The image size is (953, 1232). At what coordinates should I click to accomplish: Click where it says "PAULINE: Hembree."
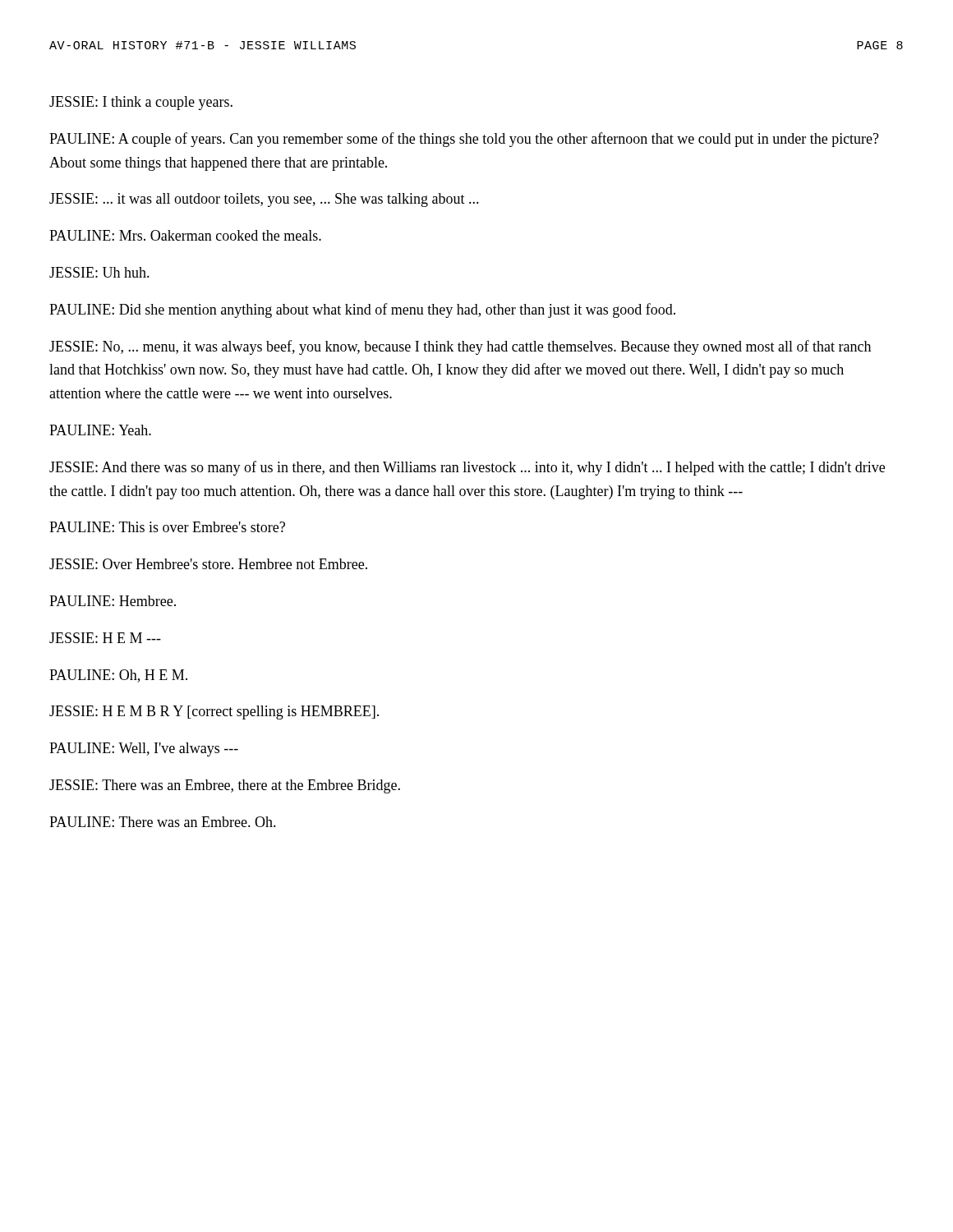pyautogui.click(x=113, y=601)
